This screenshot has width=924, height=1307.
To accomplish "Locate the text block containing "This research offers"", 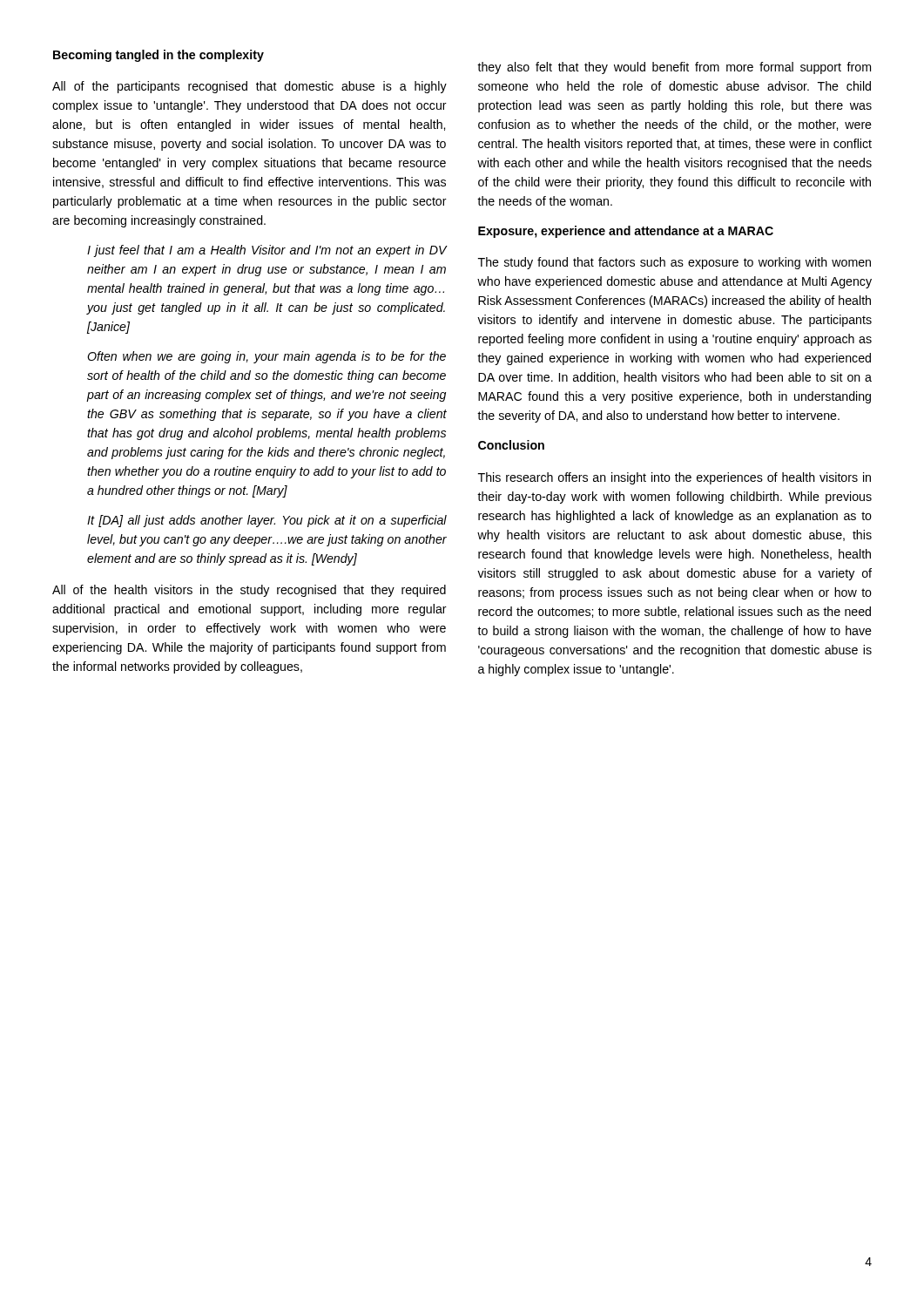I will (x=675, y=573).
